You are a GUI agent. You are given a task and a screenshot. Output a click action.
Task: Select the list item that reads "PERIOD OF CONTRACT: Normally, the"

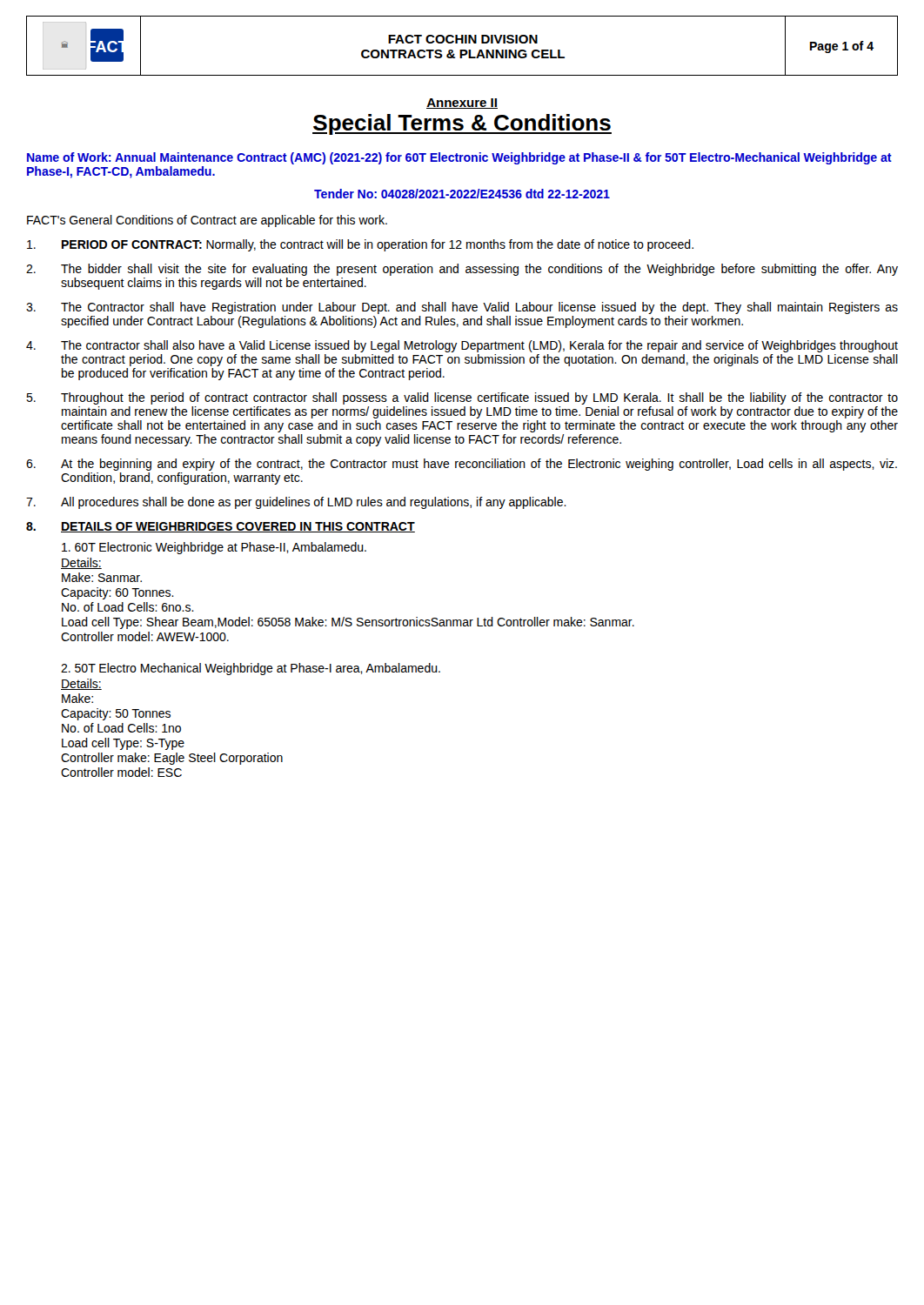pos(462,244)
